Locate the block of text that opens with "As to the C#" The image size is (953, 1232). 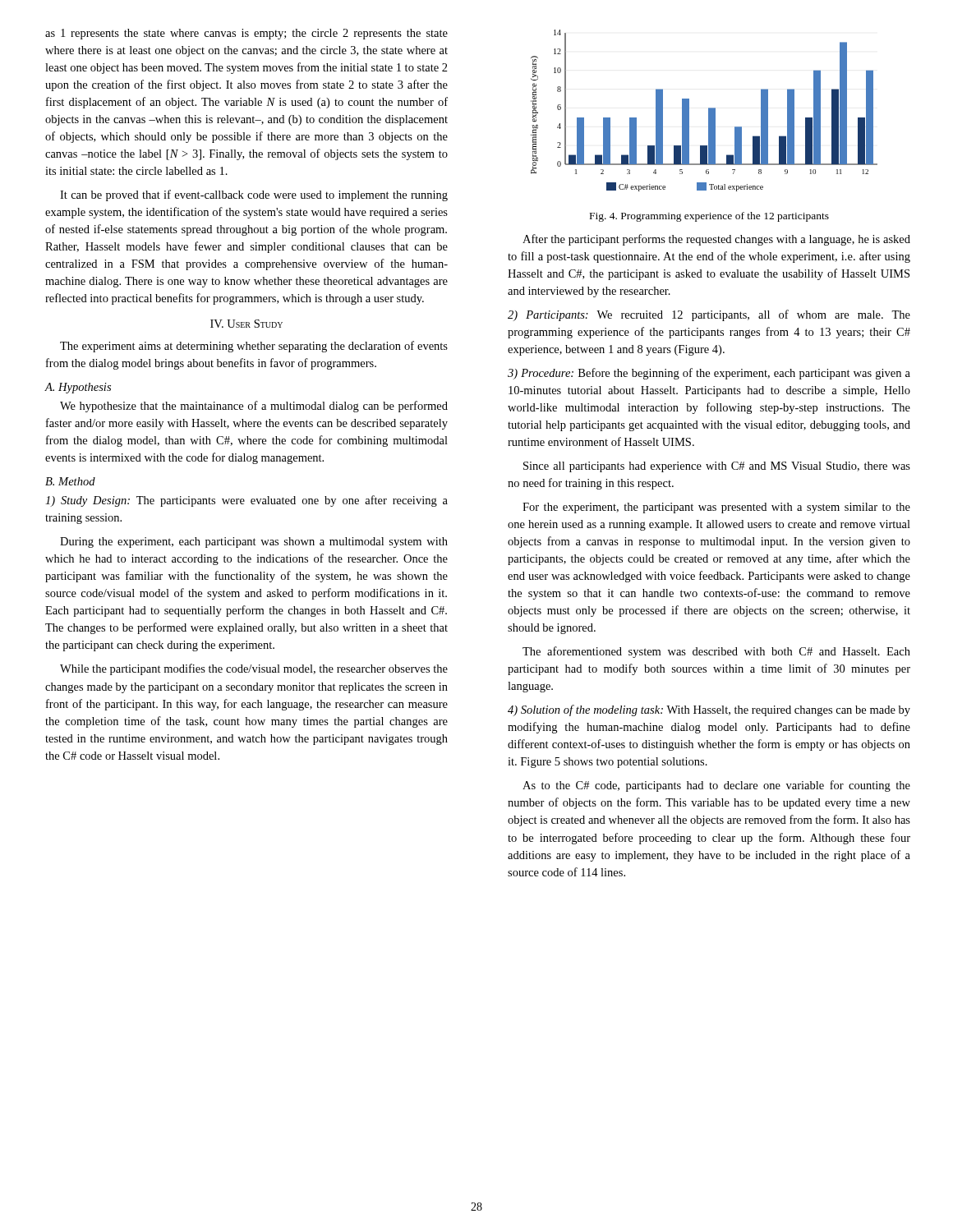709,829
